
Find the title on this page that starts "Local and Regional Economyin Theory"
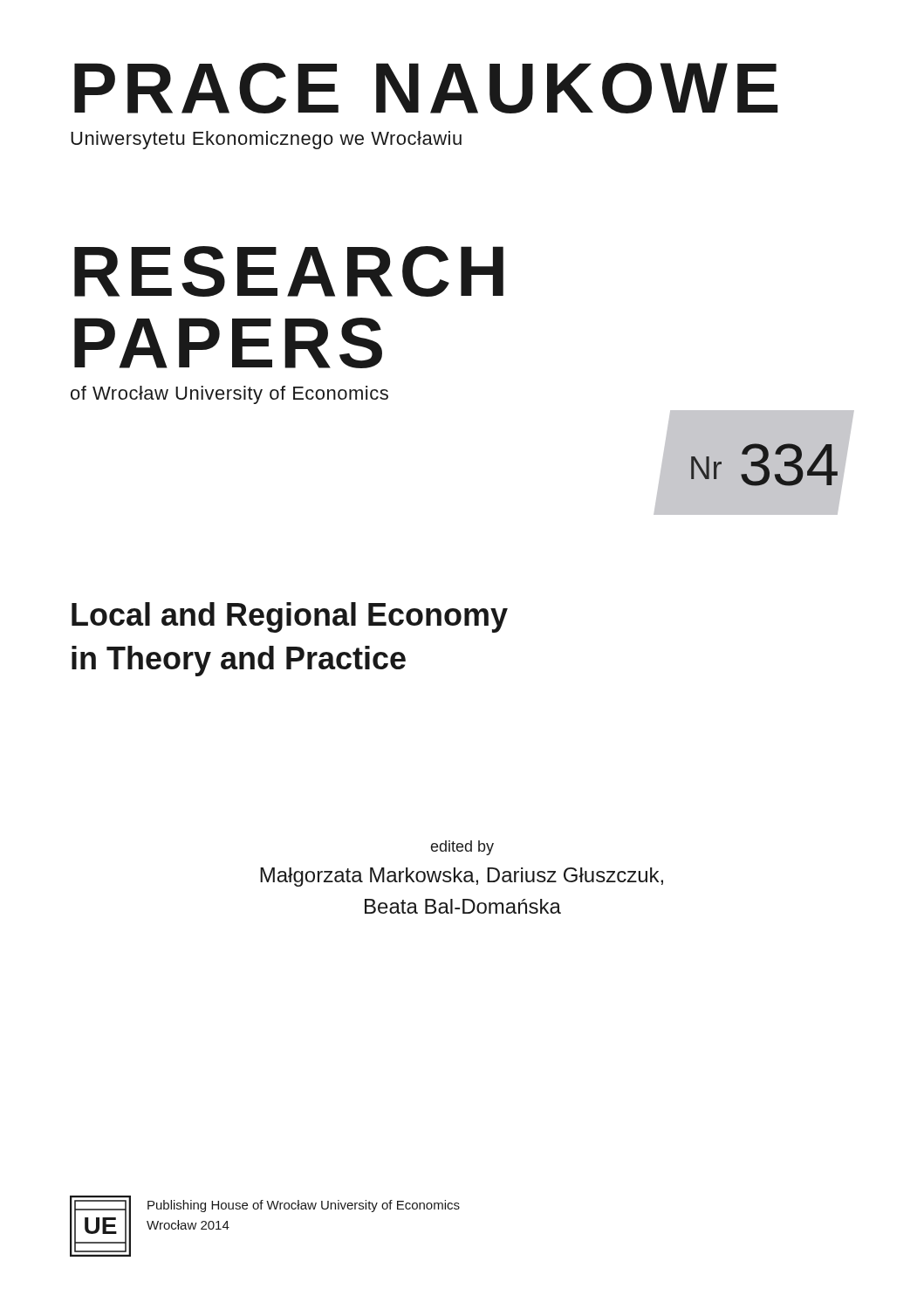pyautogui.click(x=462, y=637)
